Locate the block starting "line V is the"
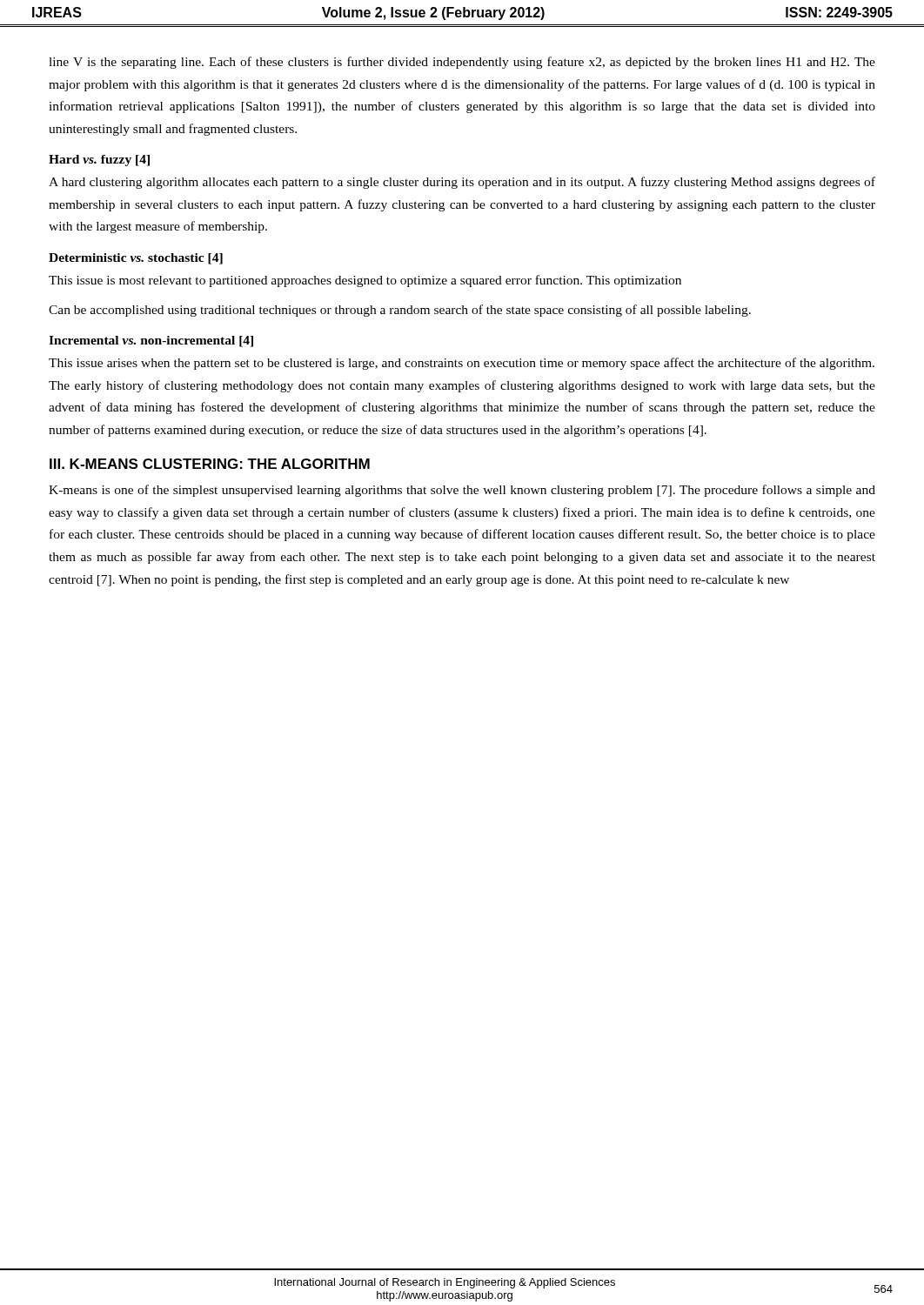 click(462, 95)
